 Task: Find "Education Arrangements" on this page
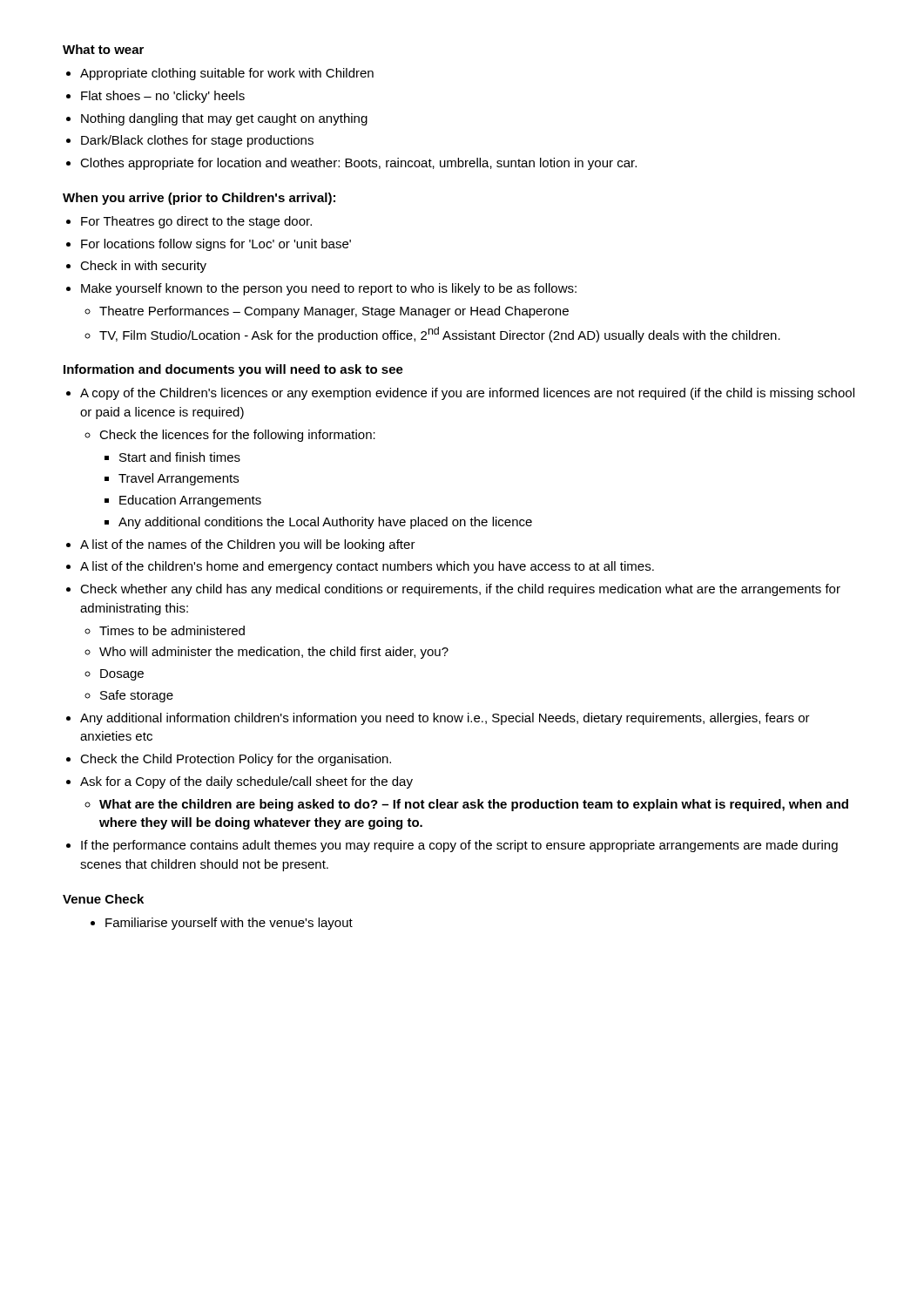190,500
